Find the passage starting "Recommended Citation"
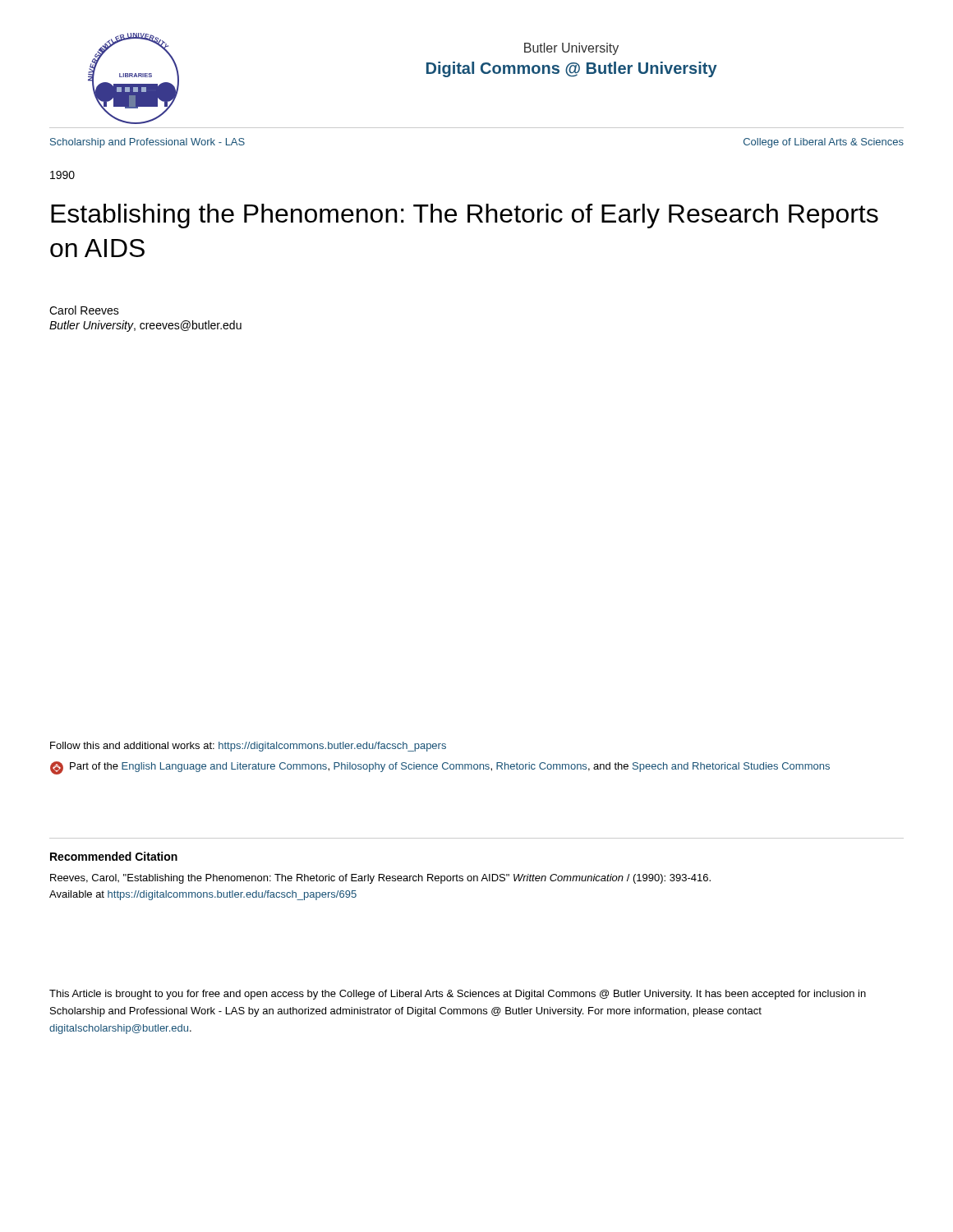Screen dimensions: 1232x953 (x=114, y=857)
